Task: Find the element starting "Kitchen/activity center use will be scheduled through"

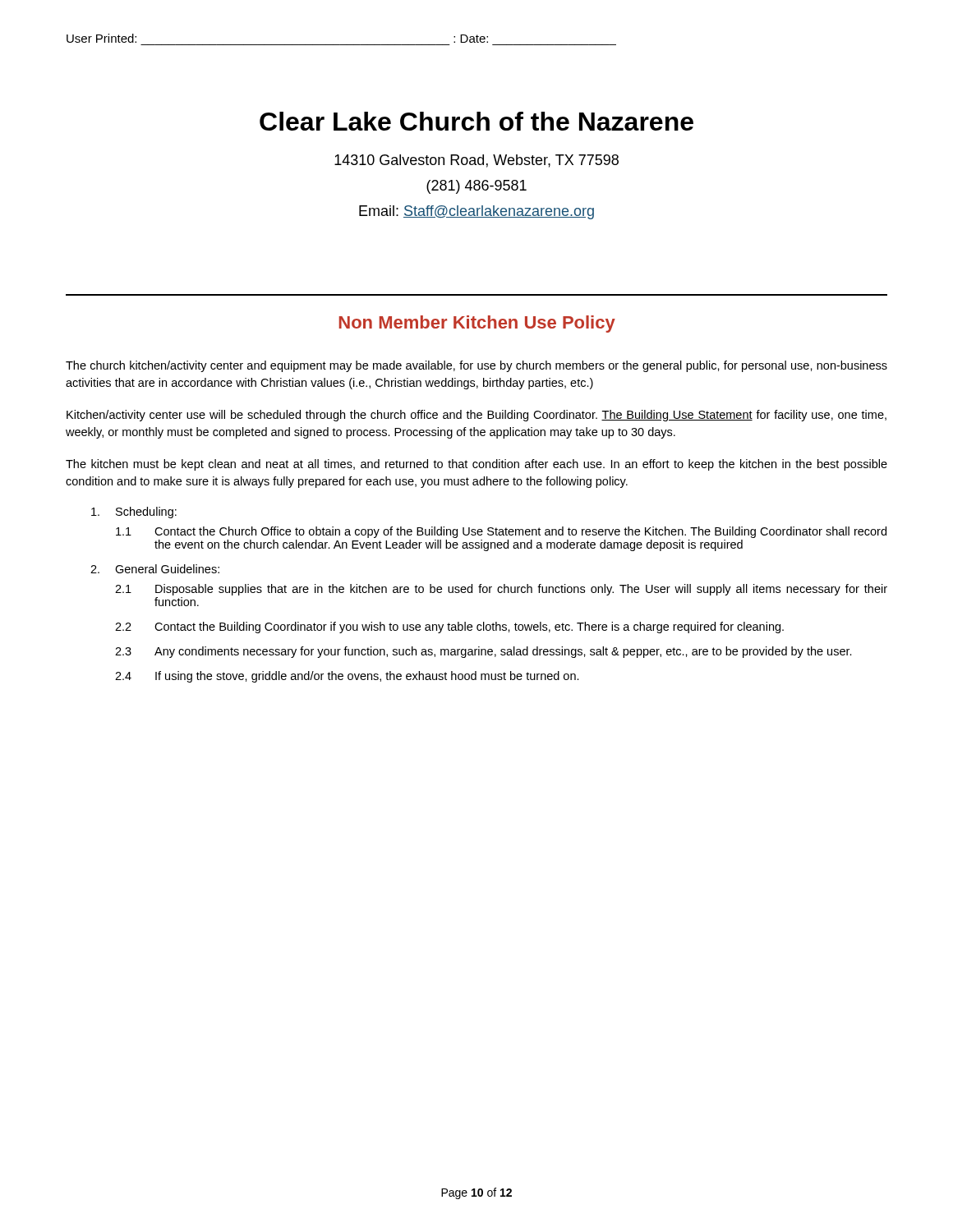Action: [x=476, y=424]
